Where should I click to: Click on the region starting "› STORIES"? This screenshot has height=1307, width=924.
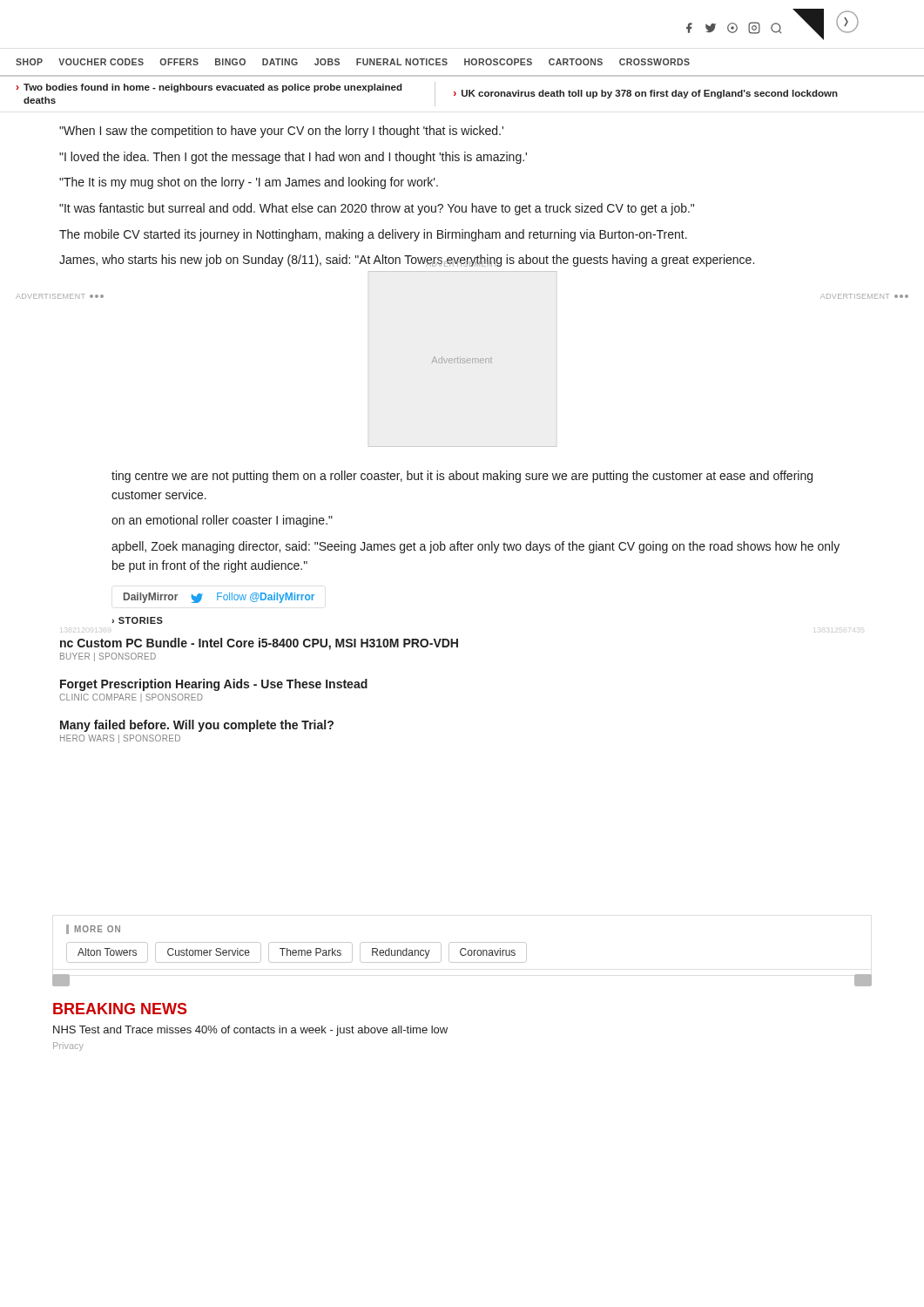click(x=137, y=621)
